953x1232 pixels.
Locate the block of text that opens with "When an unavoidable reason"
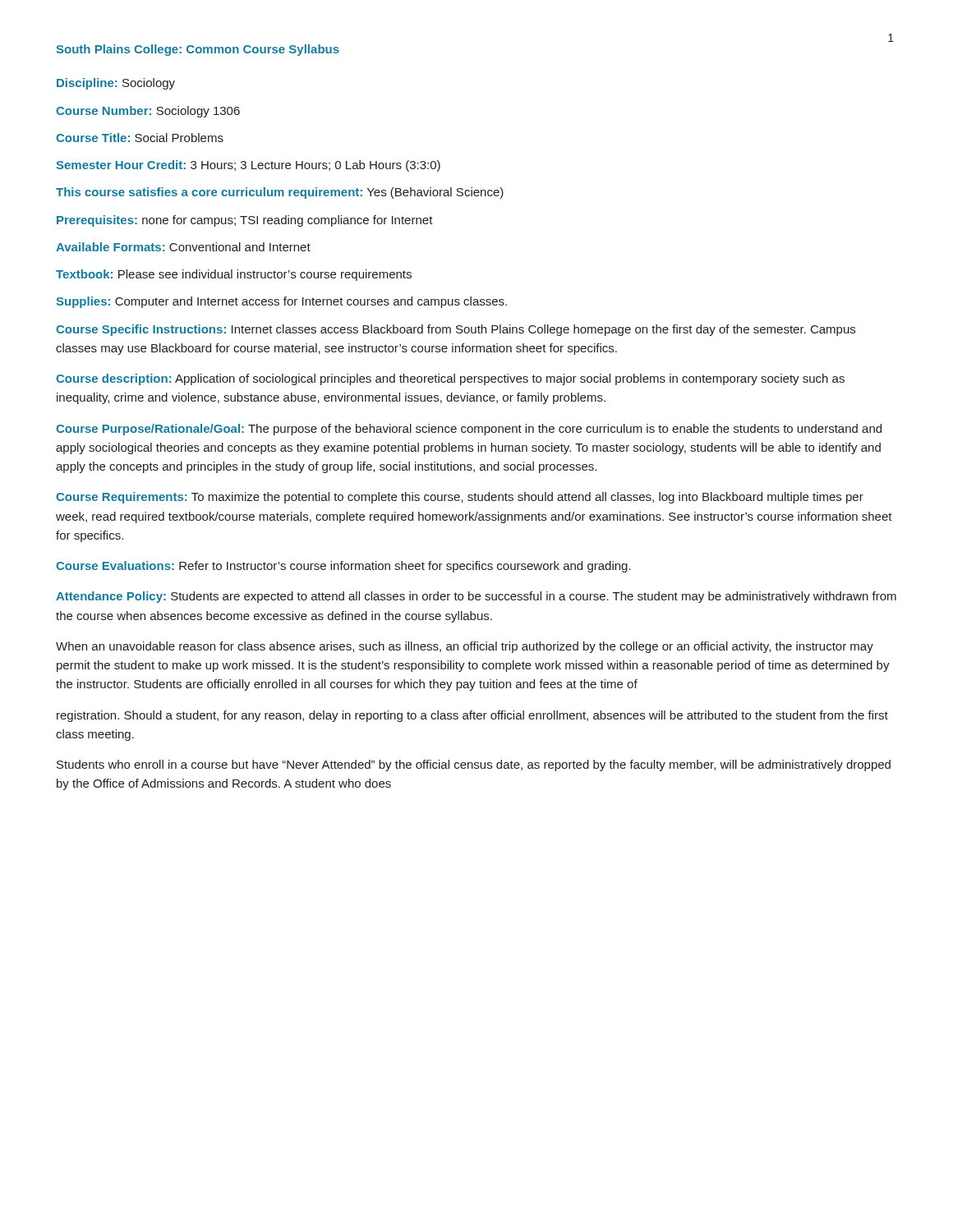[473, 665]
